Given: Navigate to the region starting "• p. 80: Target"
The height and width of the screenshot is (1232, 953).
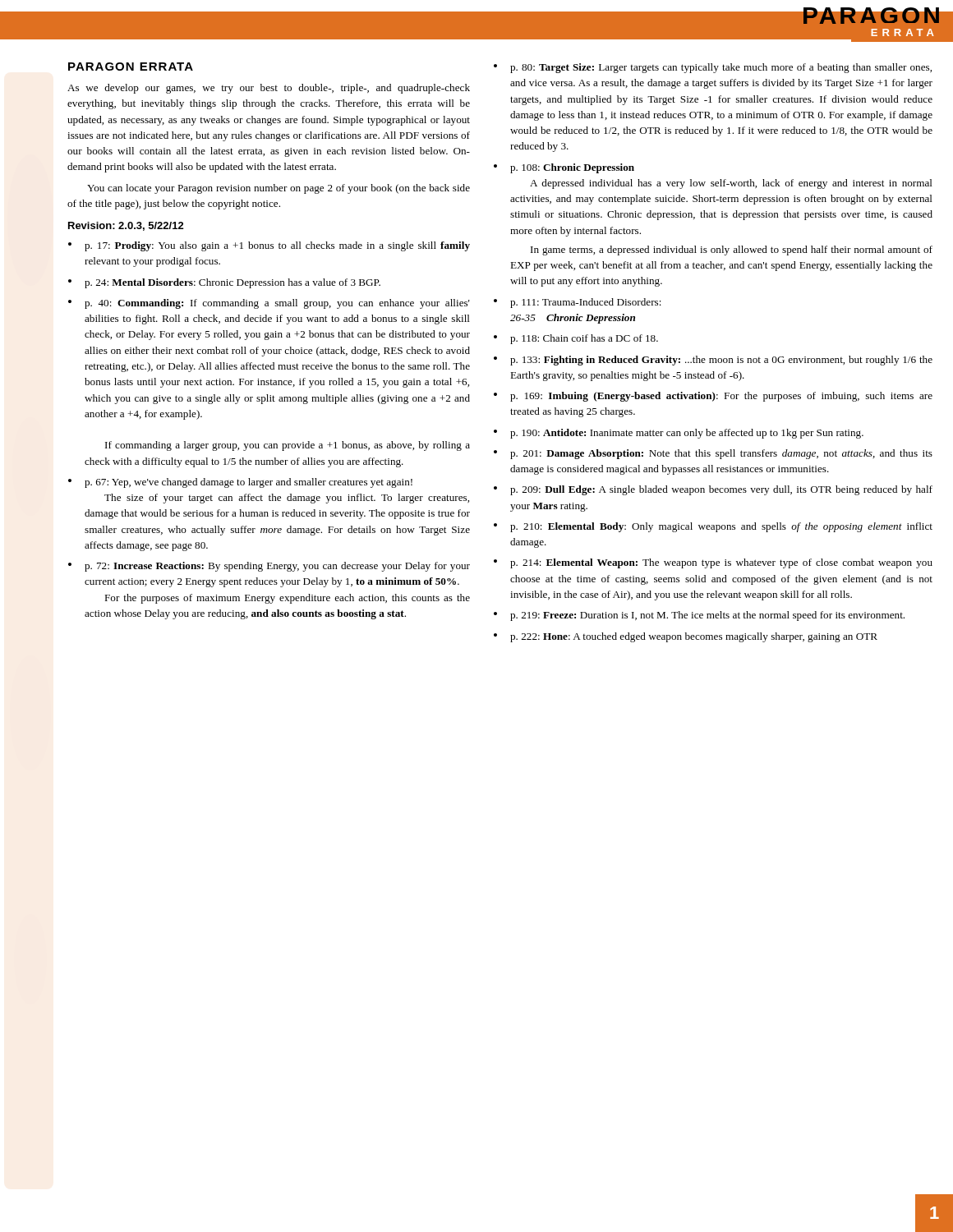Looking at the screenshot, I should click(x=713, y=107).
